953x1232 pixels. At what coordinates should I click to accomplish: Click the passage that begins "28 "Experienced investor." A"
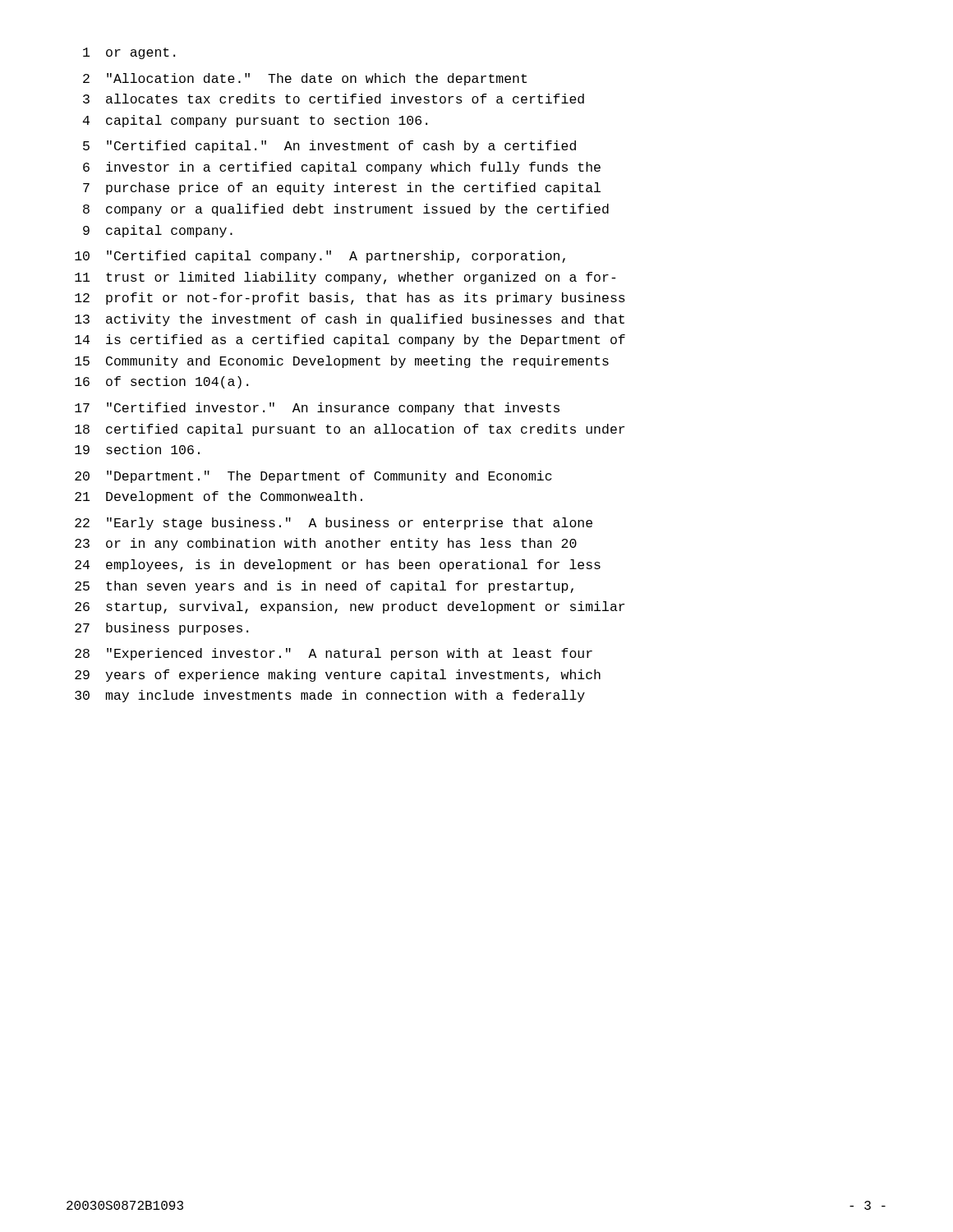476,676
